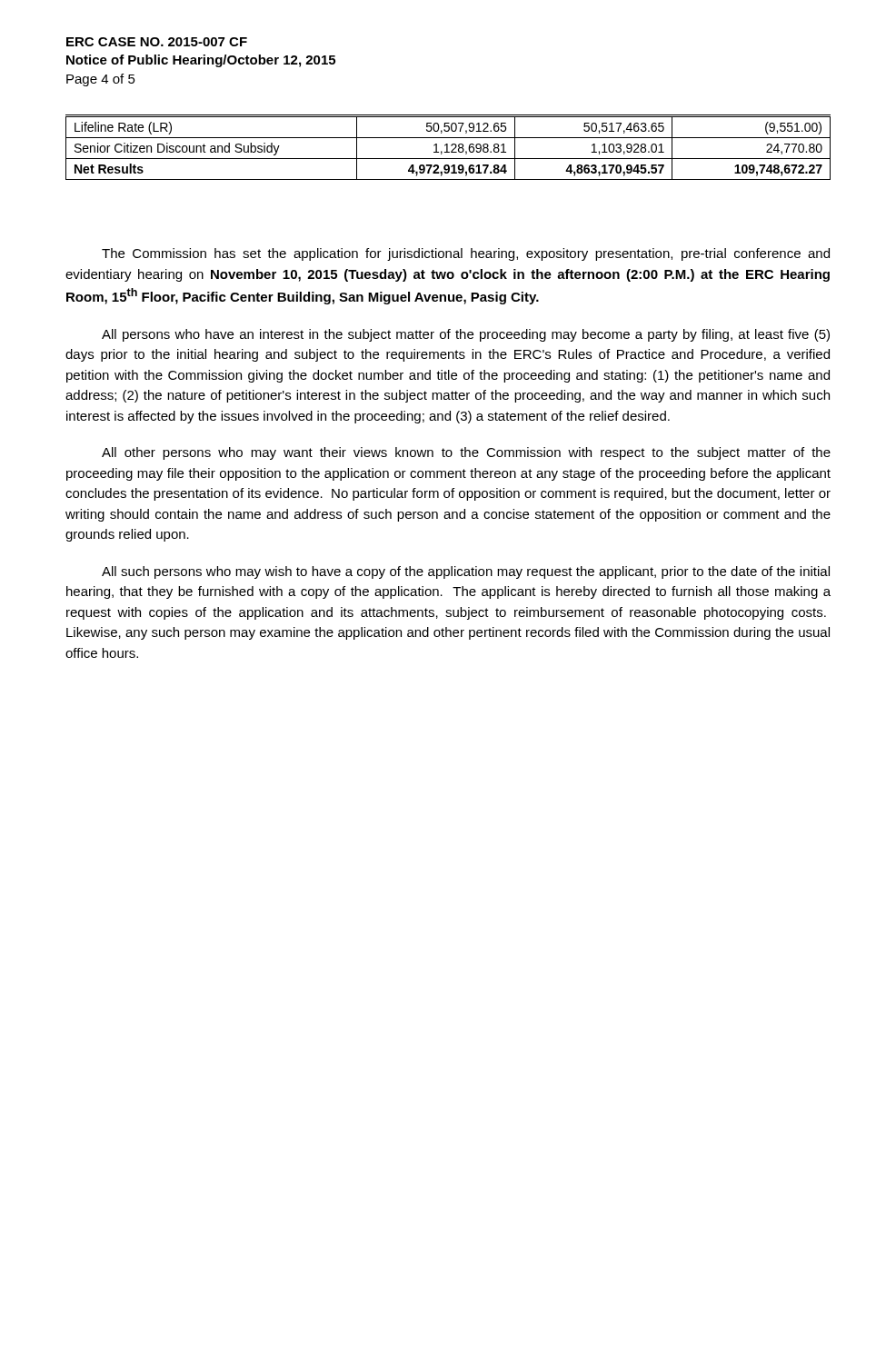Navigate to the text starting "All persons who"
The image size is (896, 1363).
click(x=448, y=374)
